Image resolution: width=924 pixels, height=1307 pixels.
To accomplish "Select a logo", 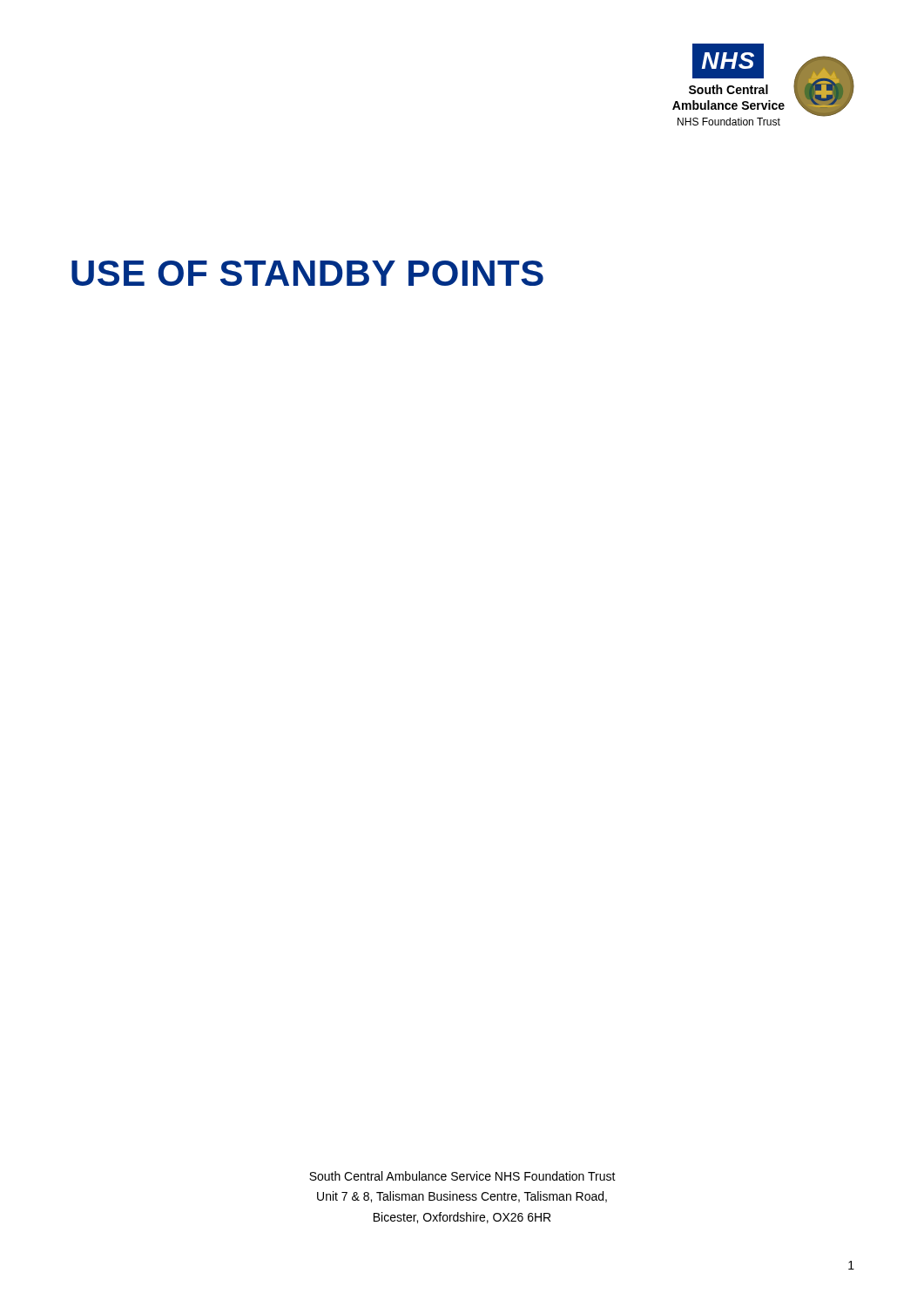I will click(x=763, y=87).
